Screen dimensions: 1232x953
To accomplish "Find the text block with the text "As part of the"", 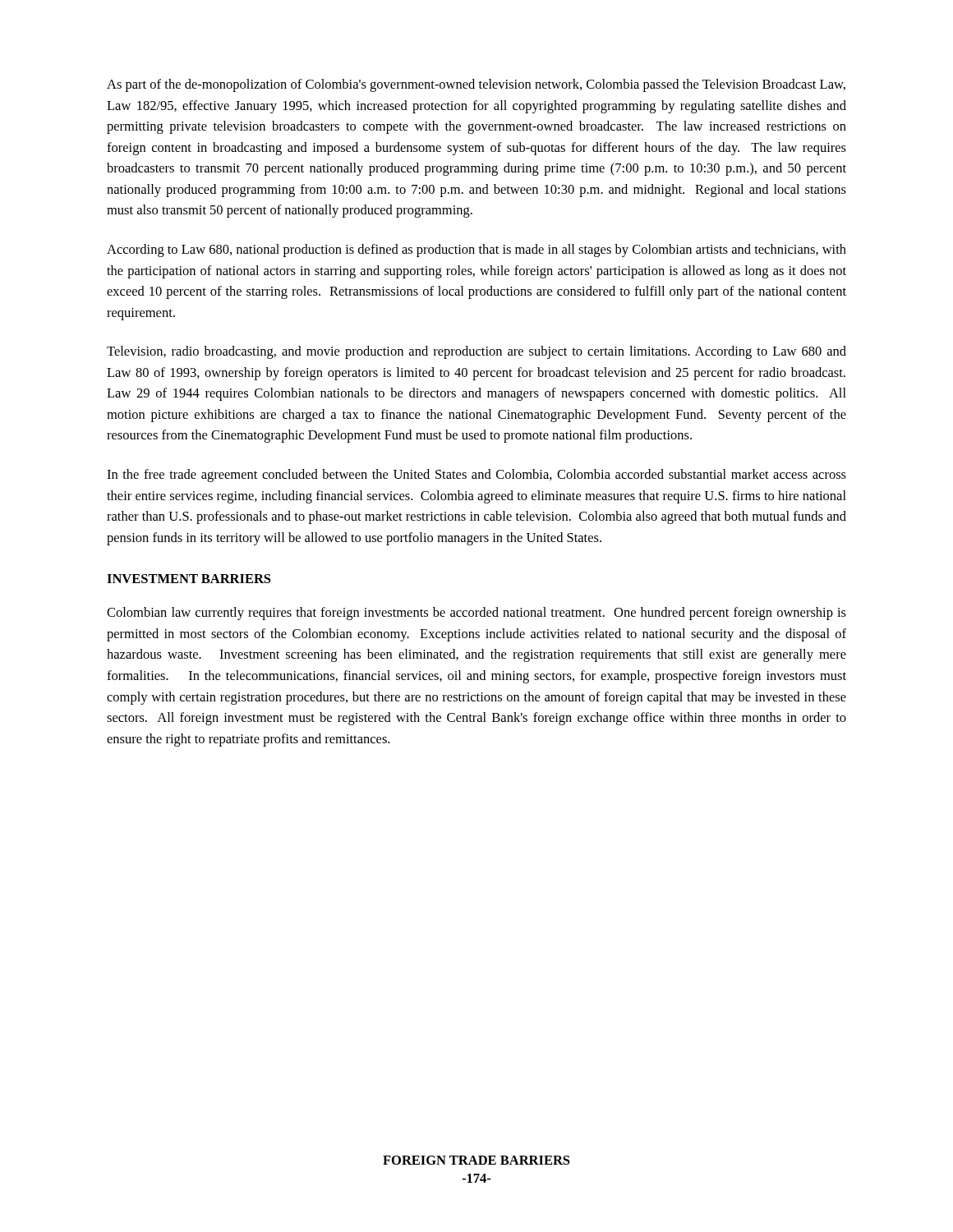I will point(476,147).
